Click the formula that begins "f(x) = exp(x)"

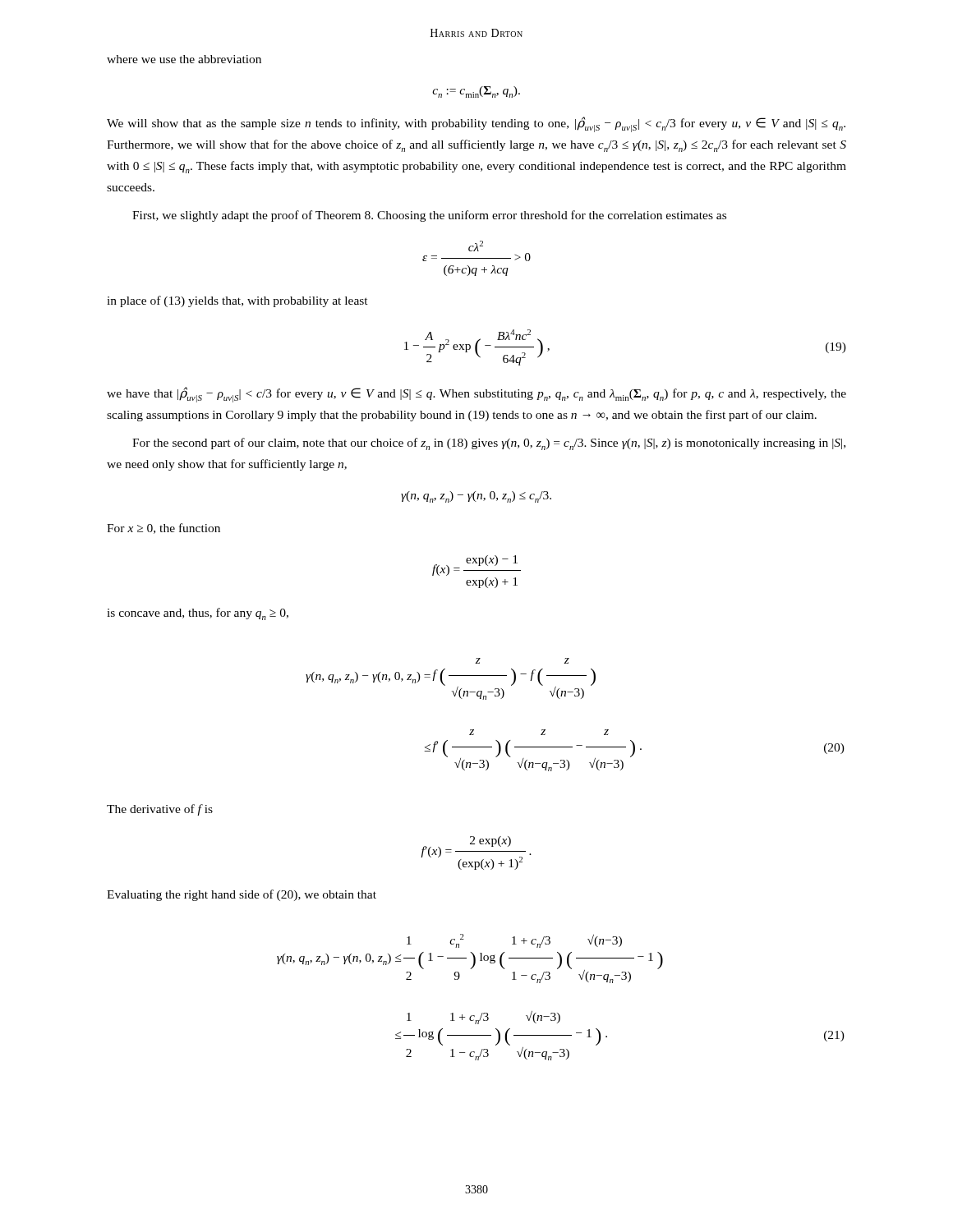[x=476, y=570]
